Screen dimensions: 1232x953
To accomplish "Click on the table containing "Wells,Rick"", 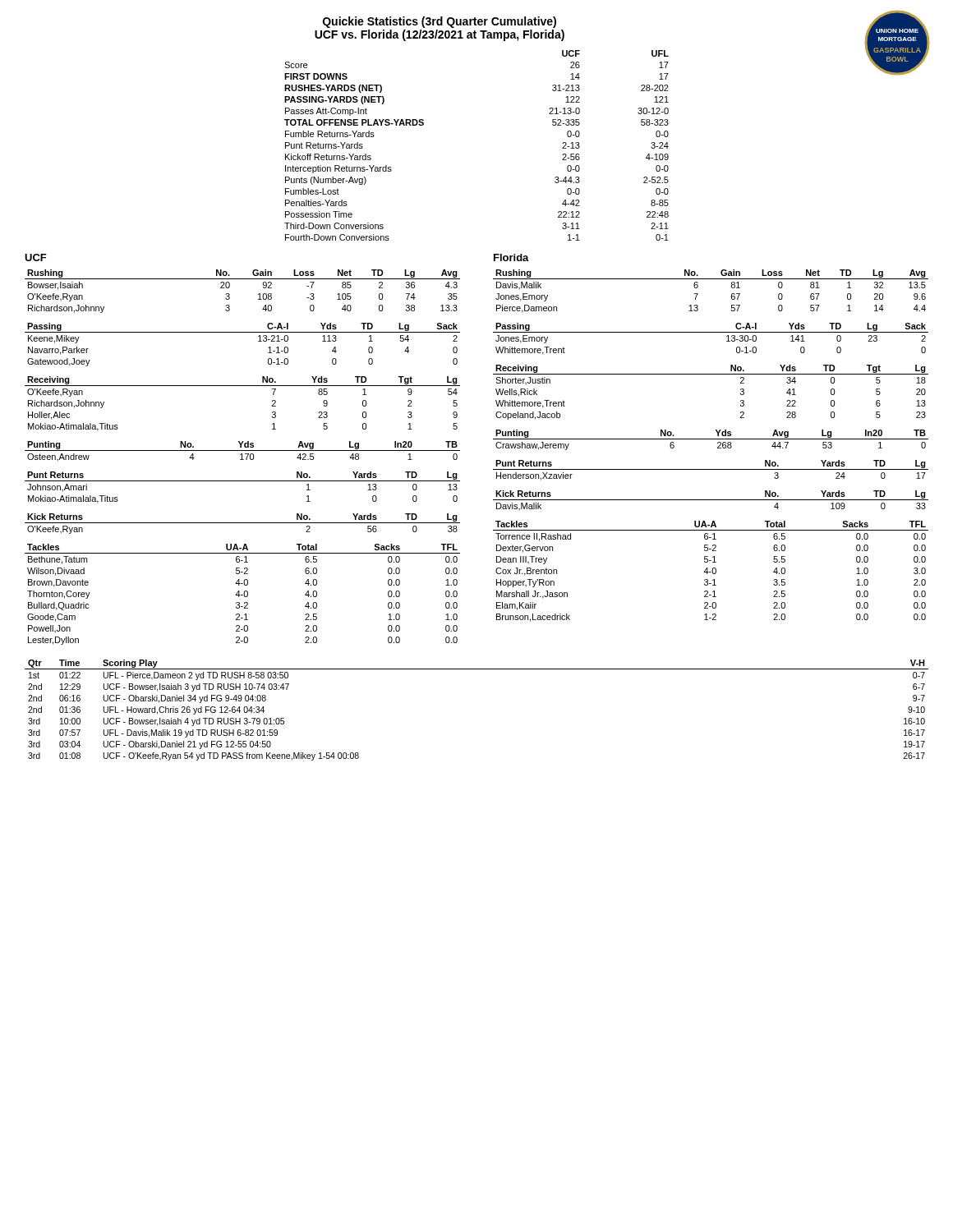I will tap(711, 391).
